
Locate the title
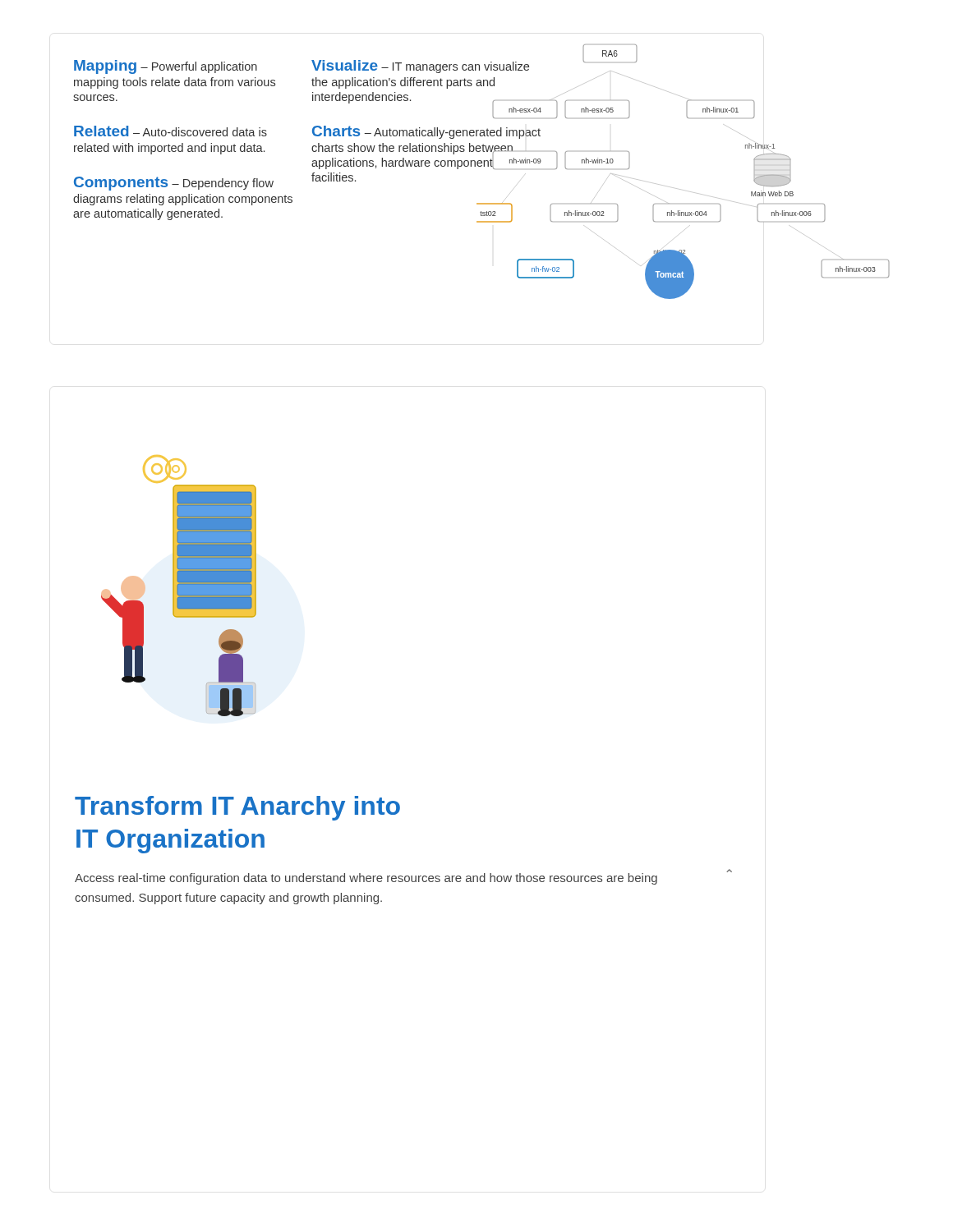click(x=238, y=822)
